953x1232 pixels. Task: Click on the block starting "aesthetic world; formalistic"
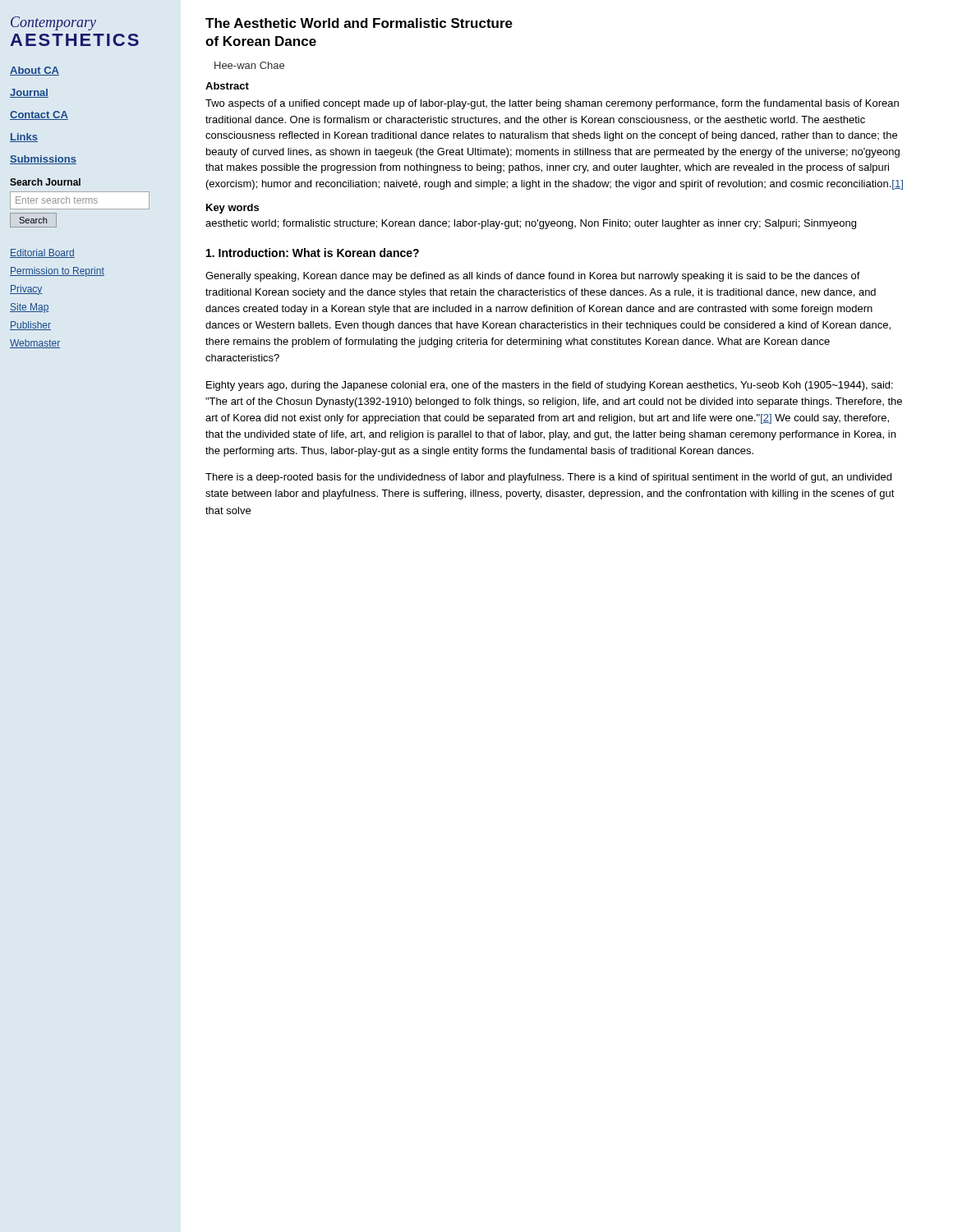tap(531, 223)
